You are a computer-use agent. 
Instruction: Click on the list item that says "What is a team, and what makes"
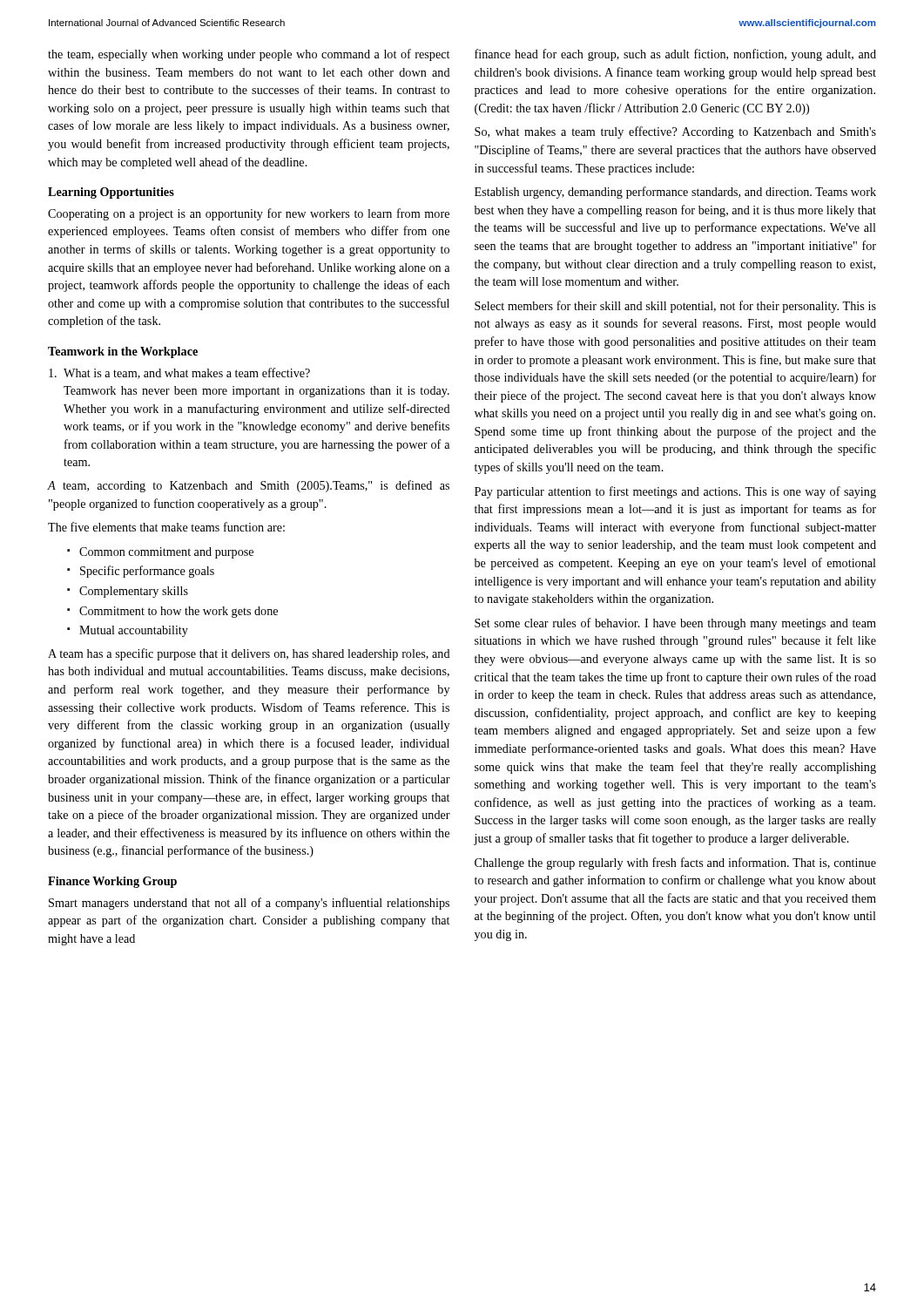pyautogui.click(x=249, y=418)
